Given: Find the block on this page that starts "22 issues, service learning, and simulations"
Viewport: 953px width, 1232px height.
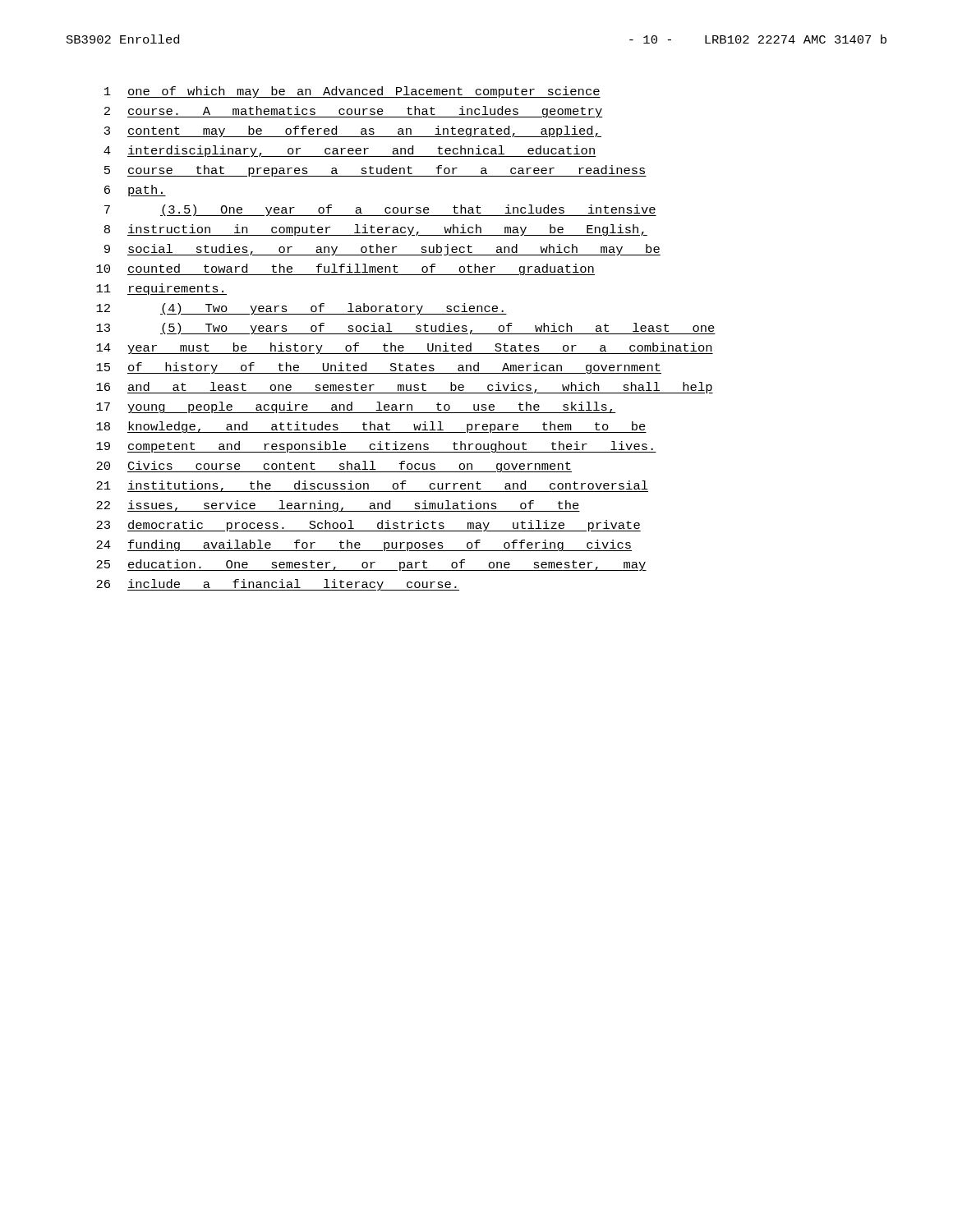Looking at the screenshot, I should 476,506.
